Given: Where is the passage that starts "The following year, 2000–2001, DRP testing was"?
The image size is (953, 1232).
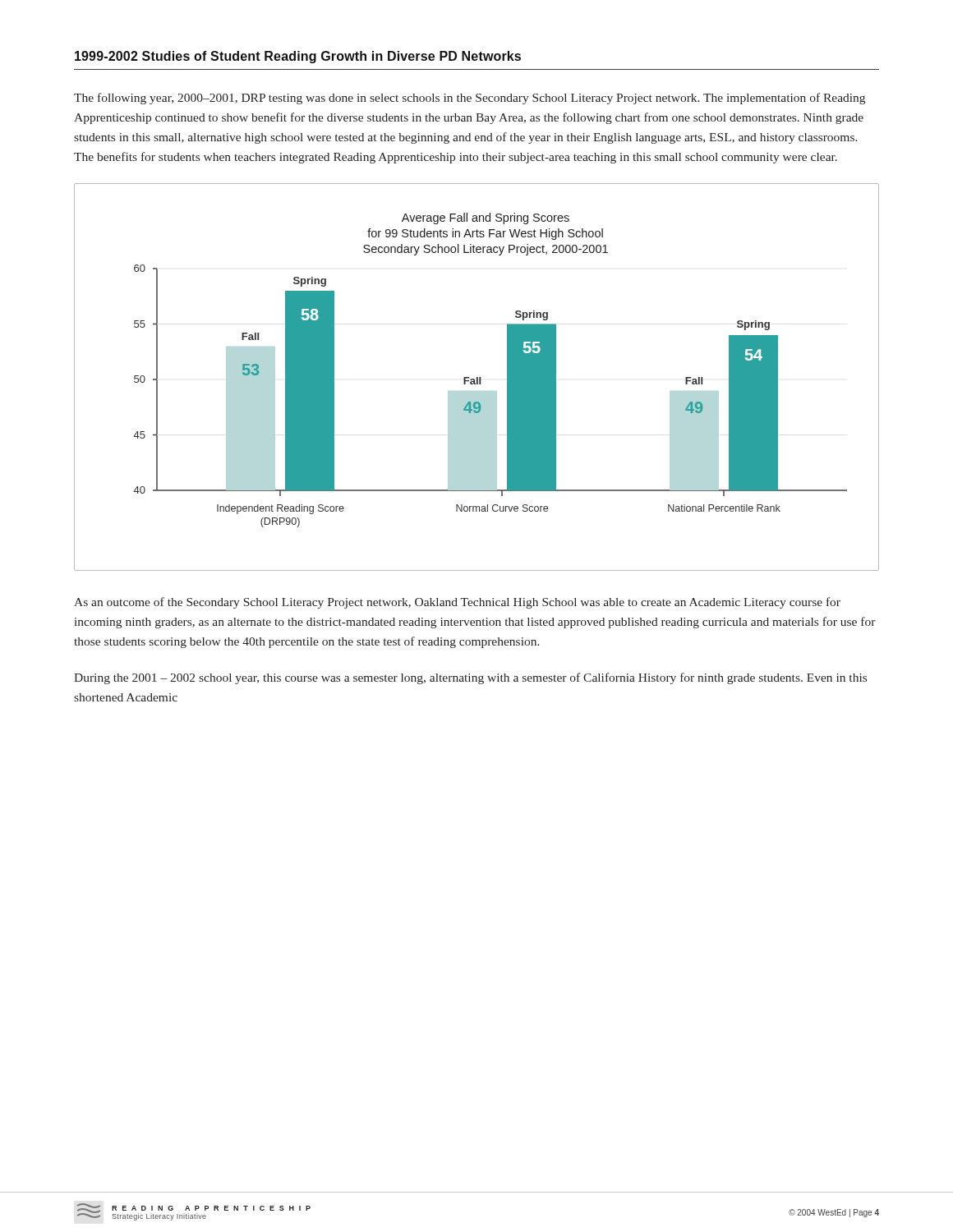Looking at the screenshot, I should coord(470,127).
